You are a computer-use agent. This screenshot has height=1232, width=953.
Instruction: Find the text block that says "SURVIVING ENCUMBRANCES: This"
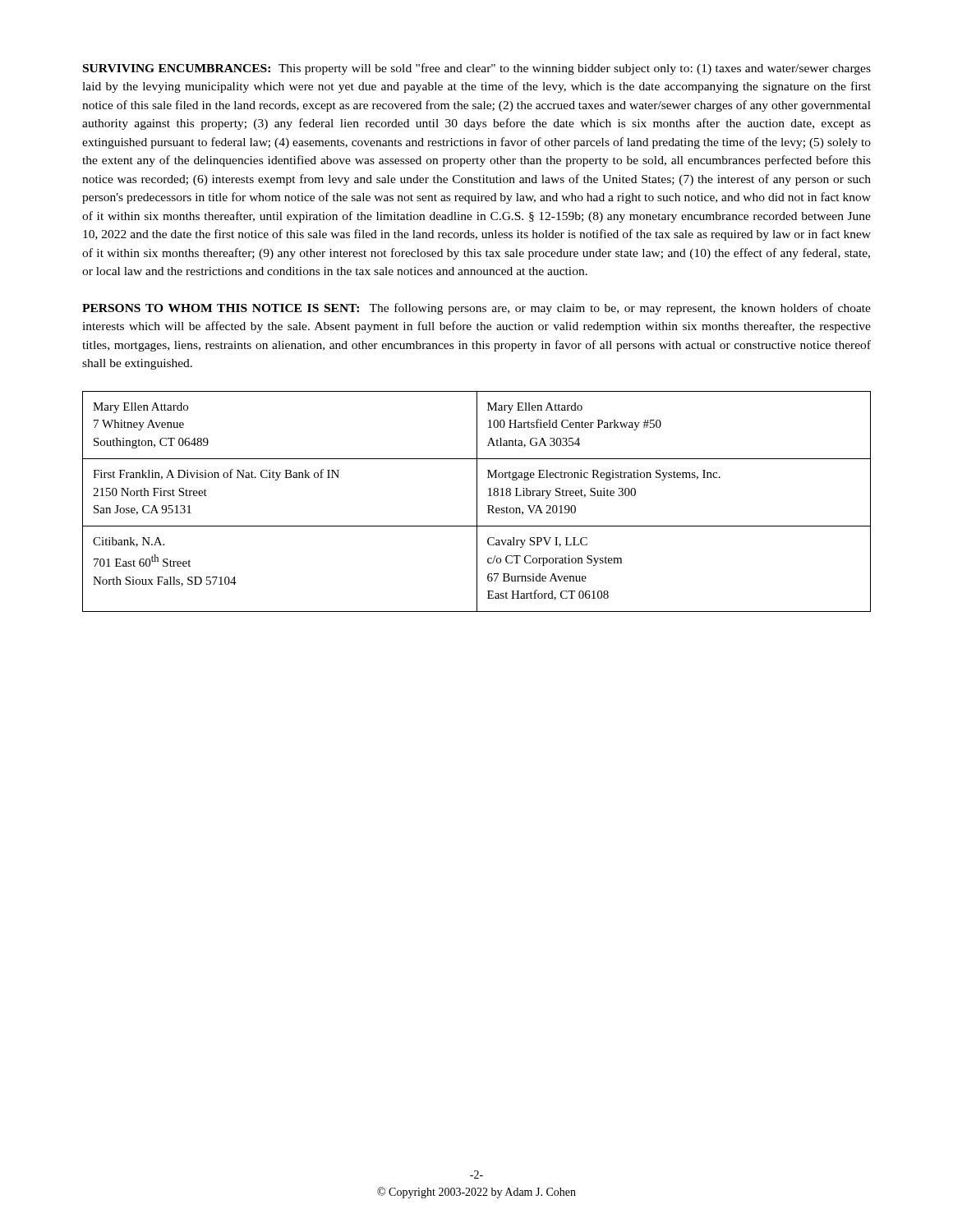[x=476, y=169]
